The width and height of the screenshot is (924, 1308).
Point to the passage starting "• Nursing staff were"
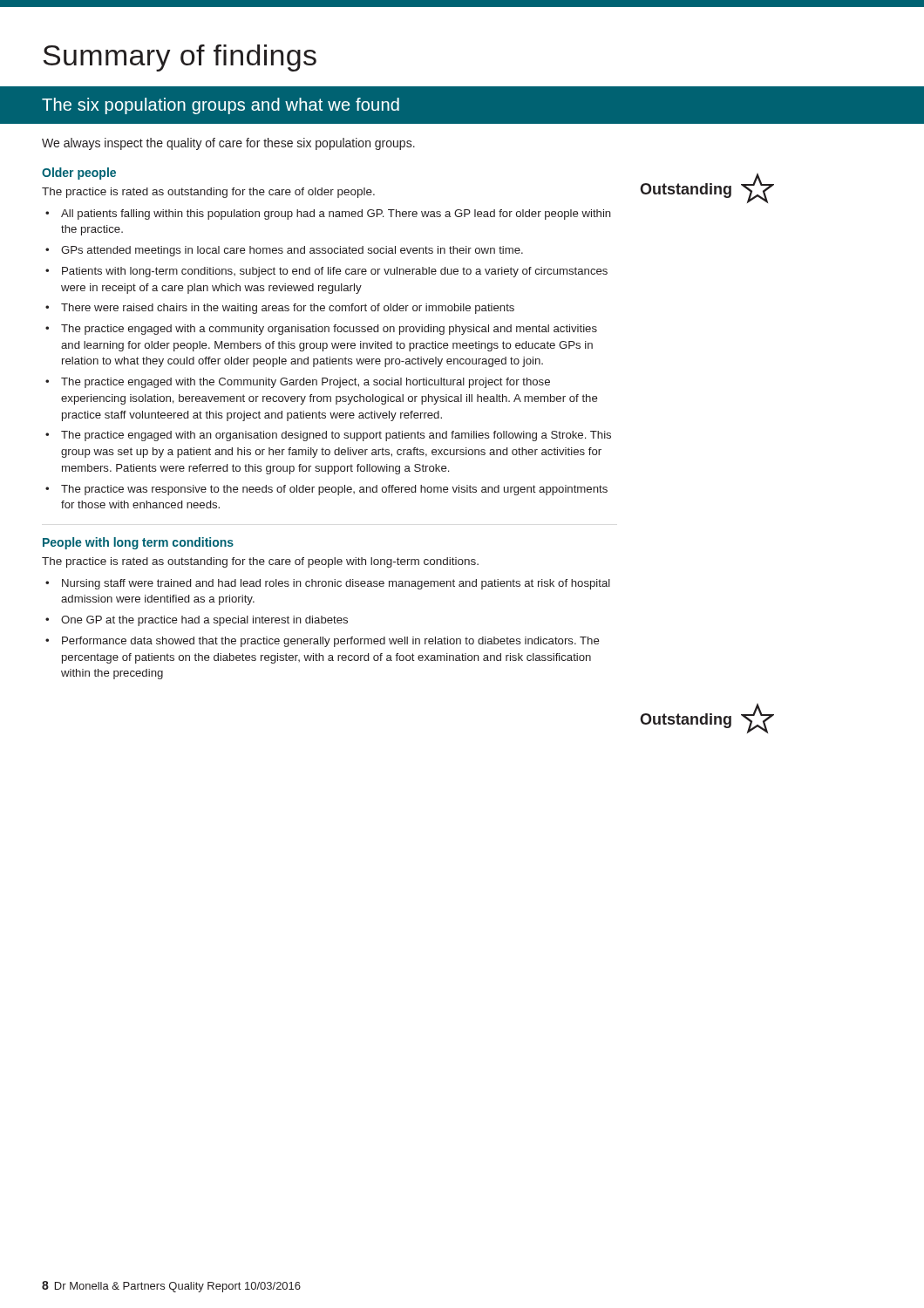(x=334, y=590)
